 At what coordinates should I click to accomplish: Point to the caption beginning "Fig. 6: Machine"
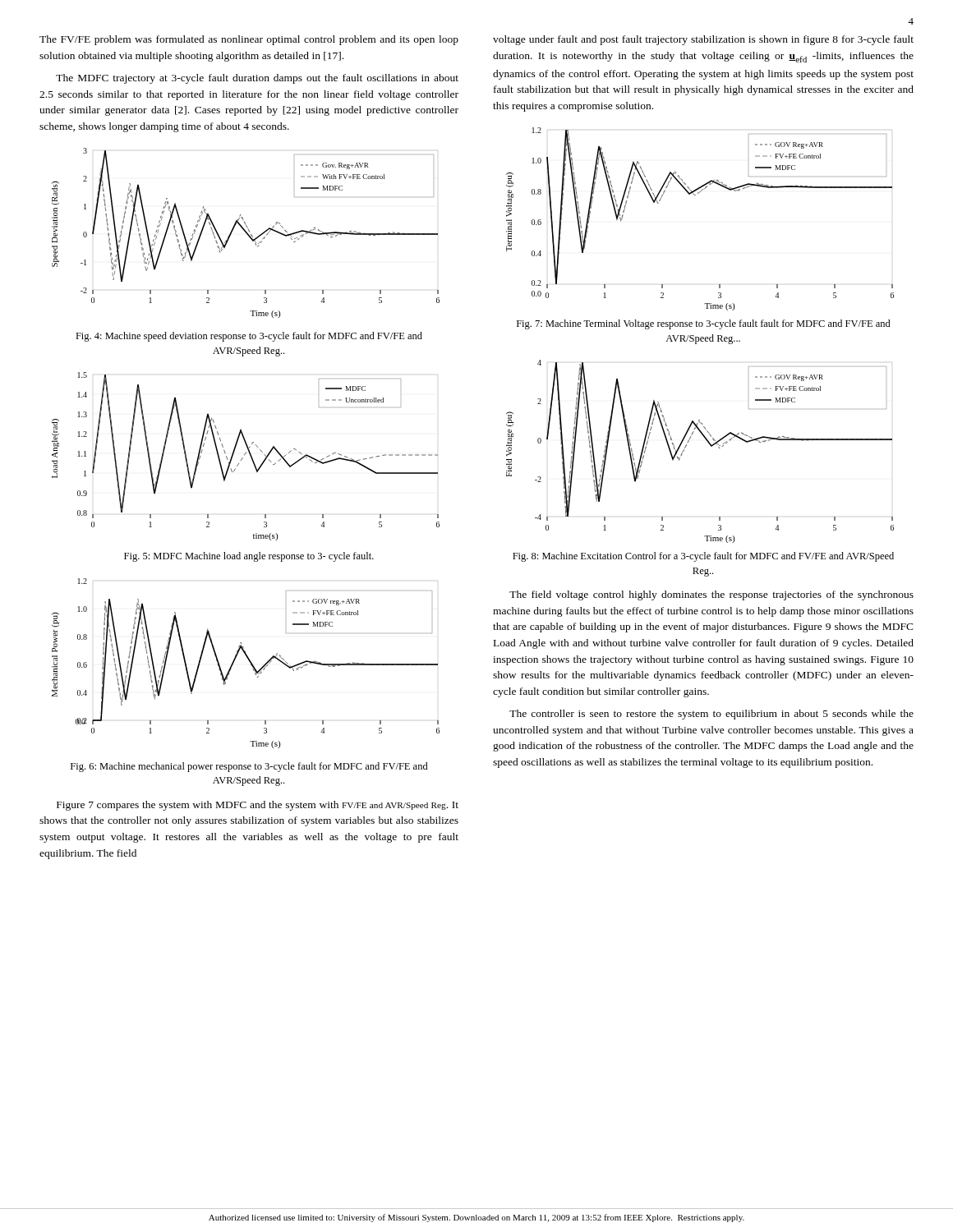click(x=249, y=773)
